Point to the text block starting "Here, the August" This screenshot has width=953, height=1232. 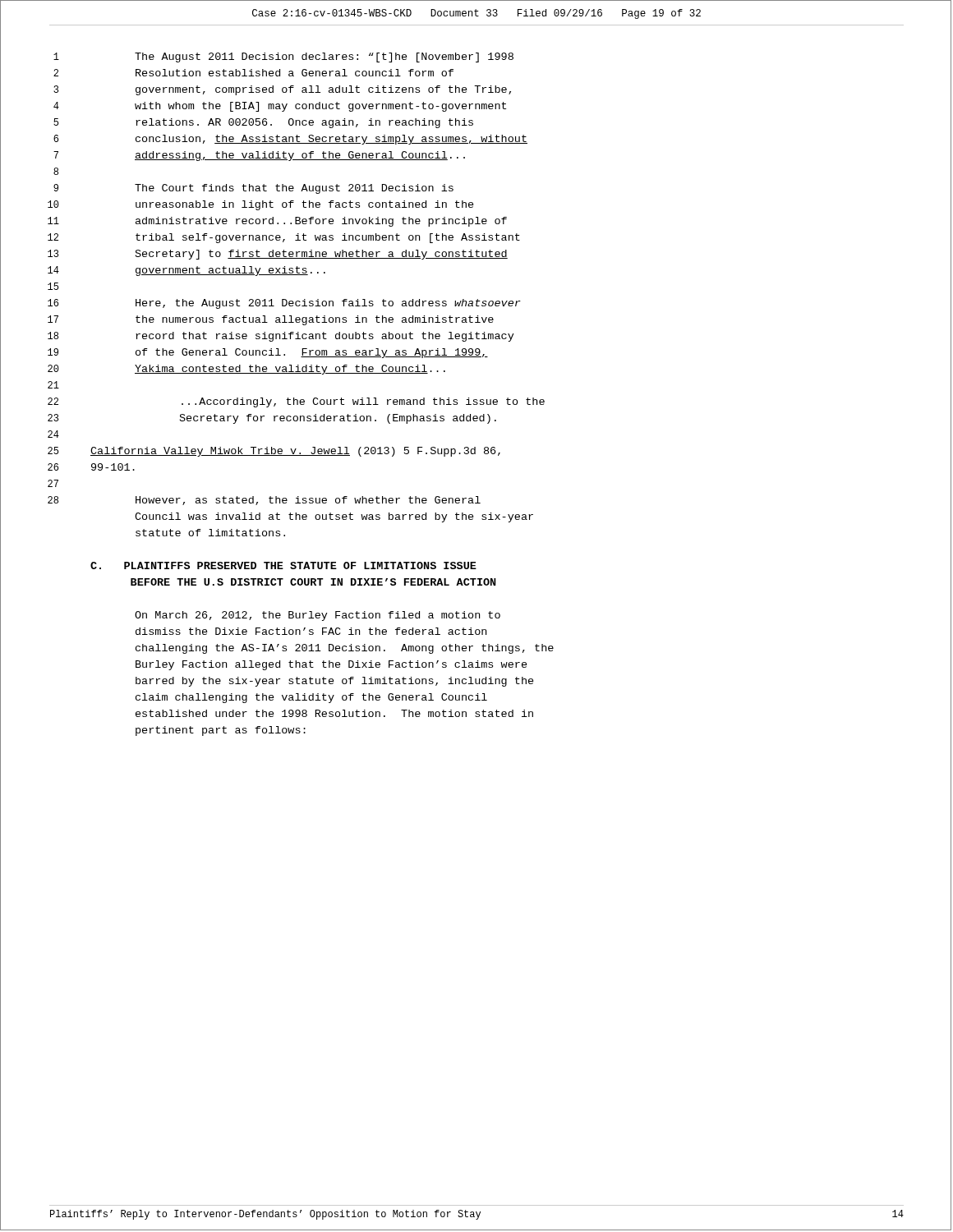pyautogui.click(x=328, y=336)
